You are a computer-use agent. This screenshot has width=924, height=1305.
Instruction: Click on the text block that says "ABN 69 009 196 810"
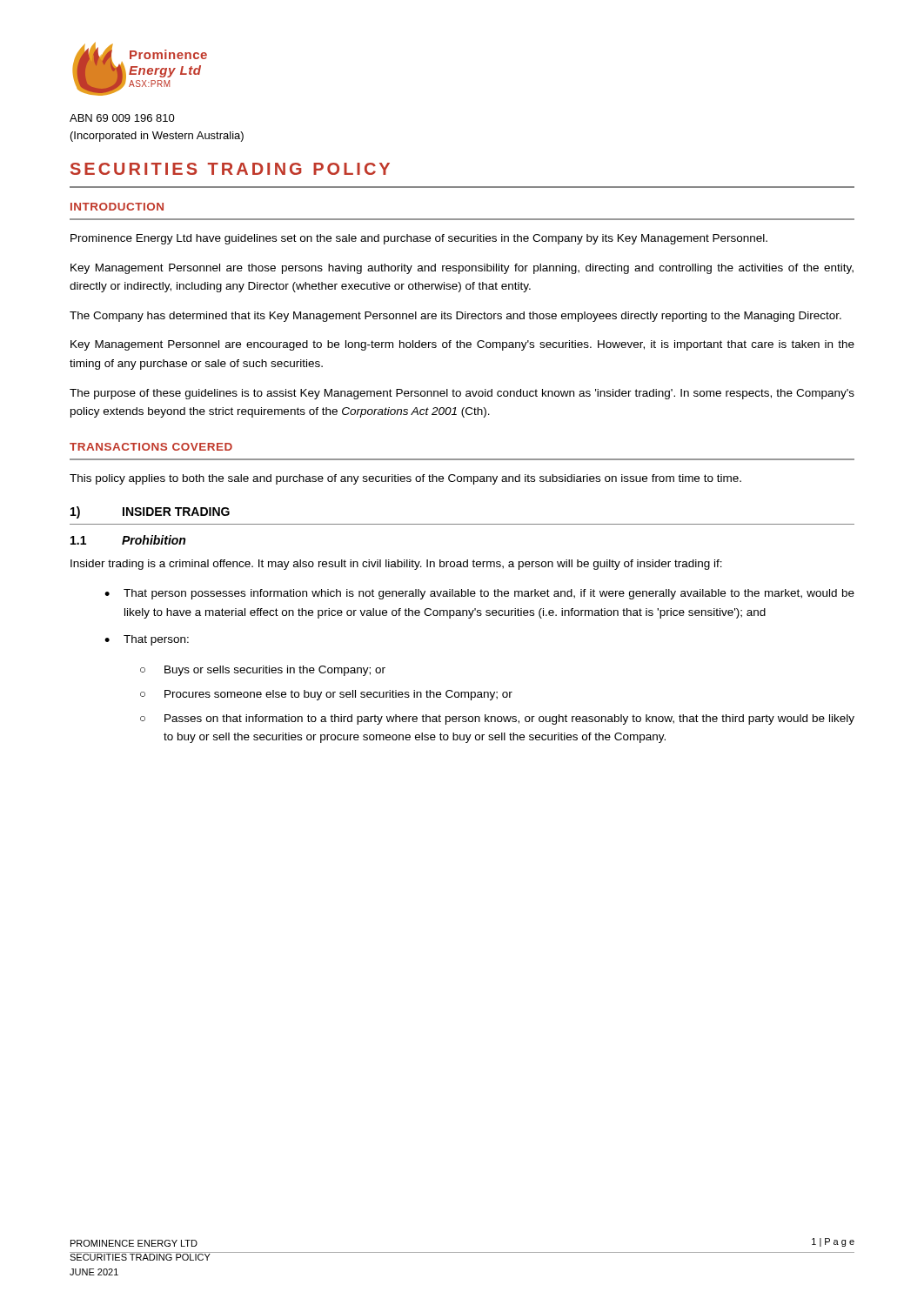[157, 126]
